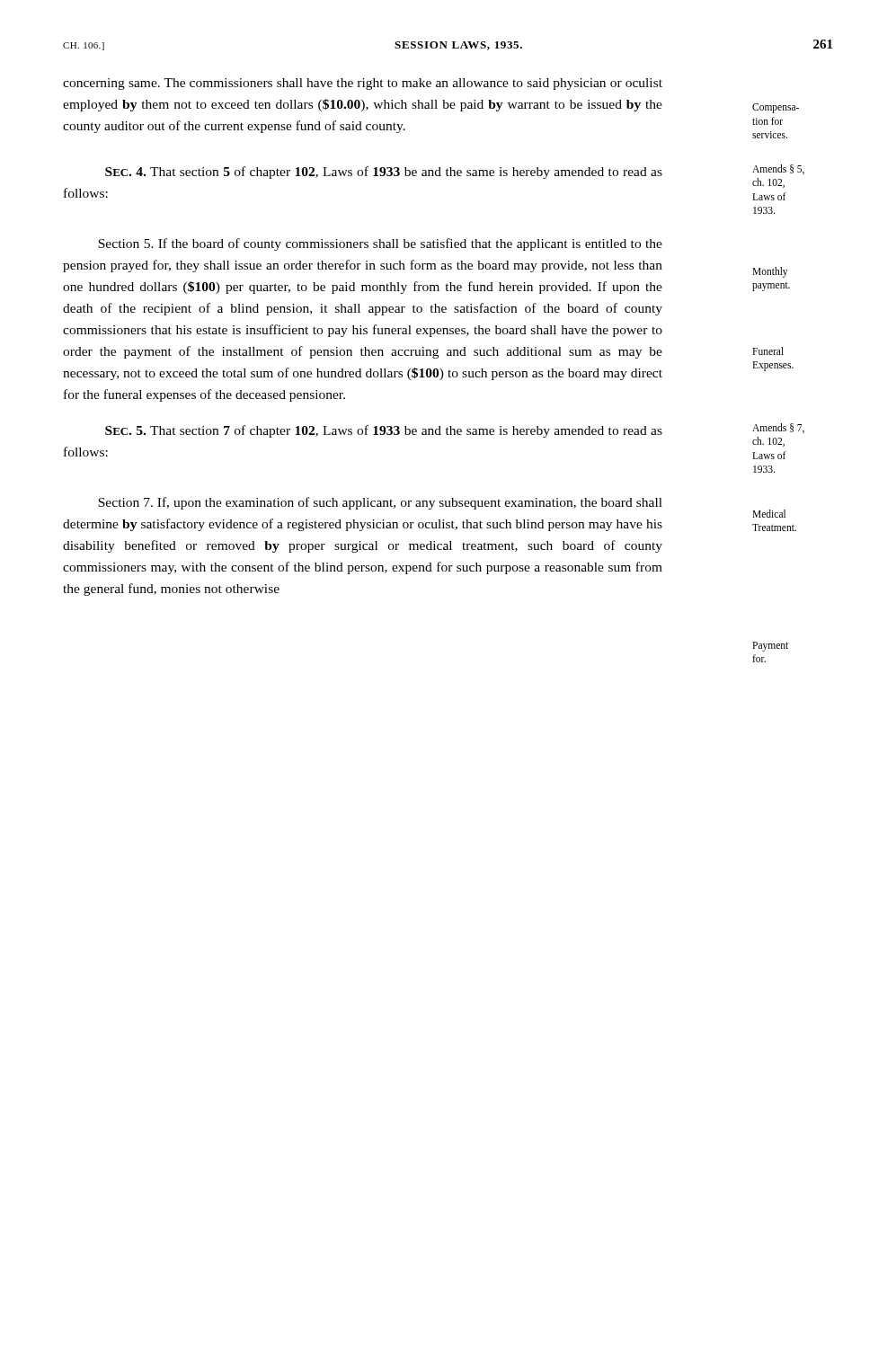Where is the passage that starts "concerning same. The commissioners shall have the"?

click(448, 109)
